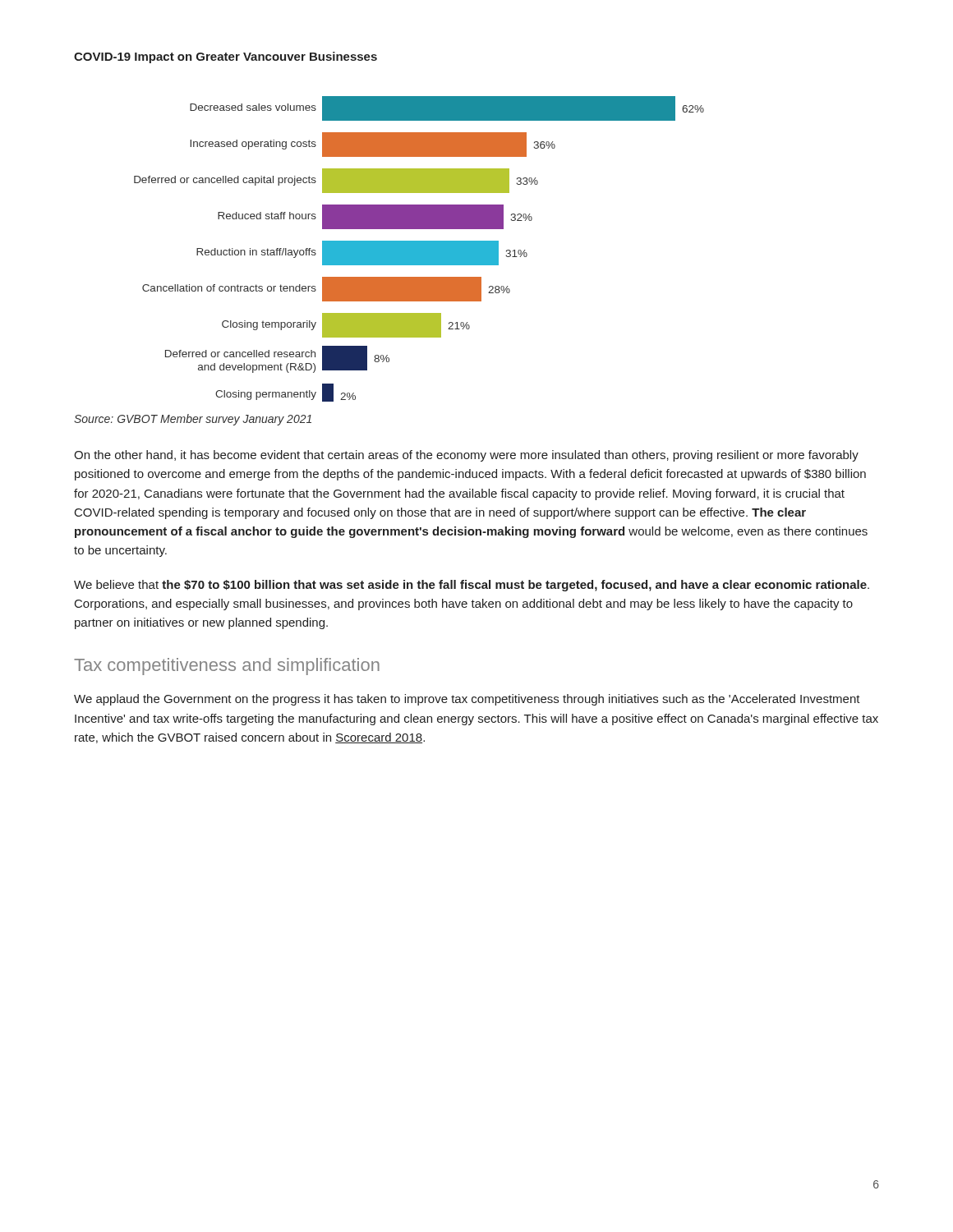Where does it say "Source: GVBOT Member survey January 2021"?
Viewport: 953px width, 1232px height.
[193, 419]
